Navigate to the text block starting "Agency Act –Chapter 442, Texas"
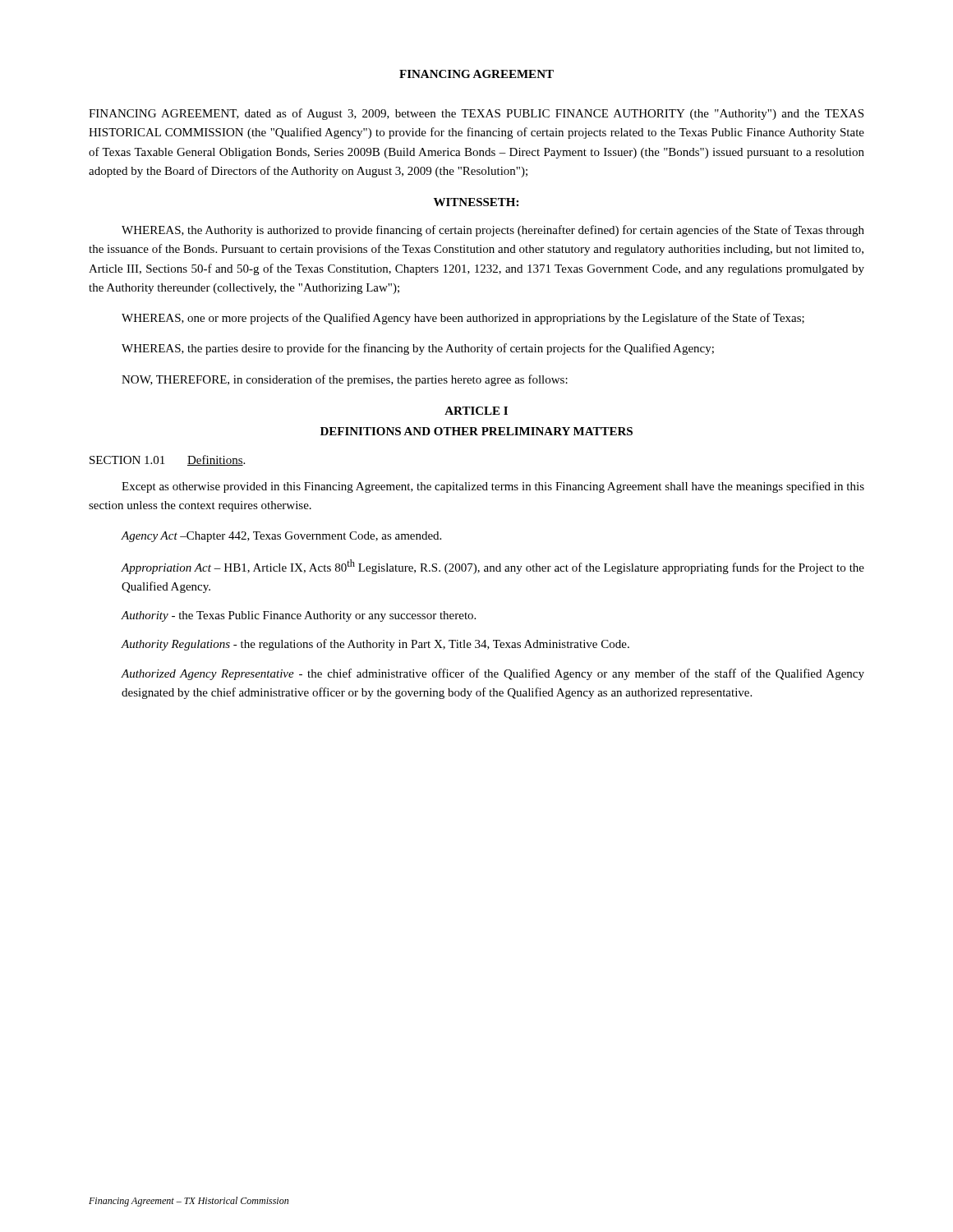 point(282,536)
